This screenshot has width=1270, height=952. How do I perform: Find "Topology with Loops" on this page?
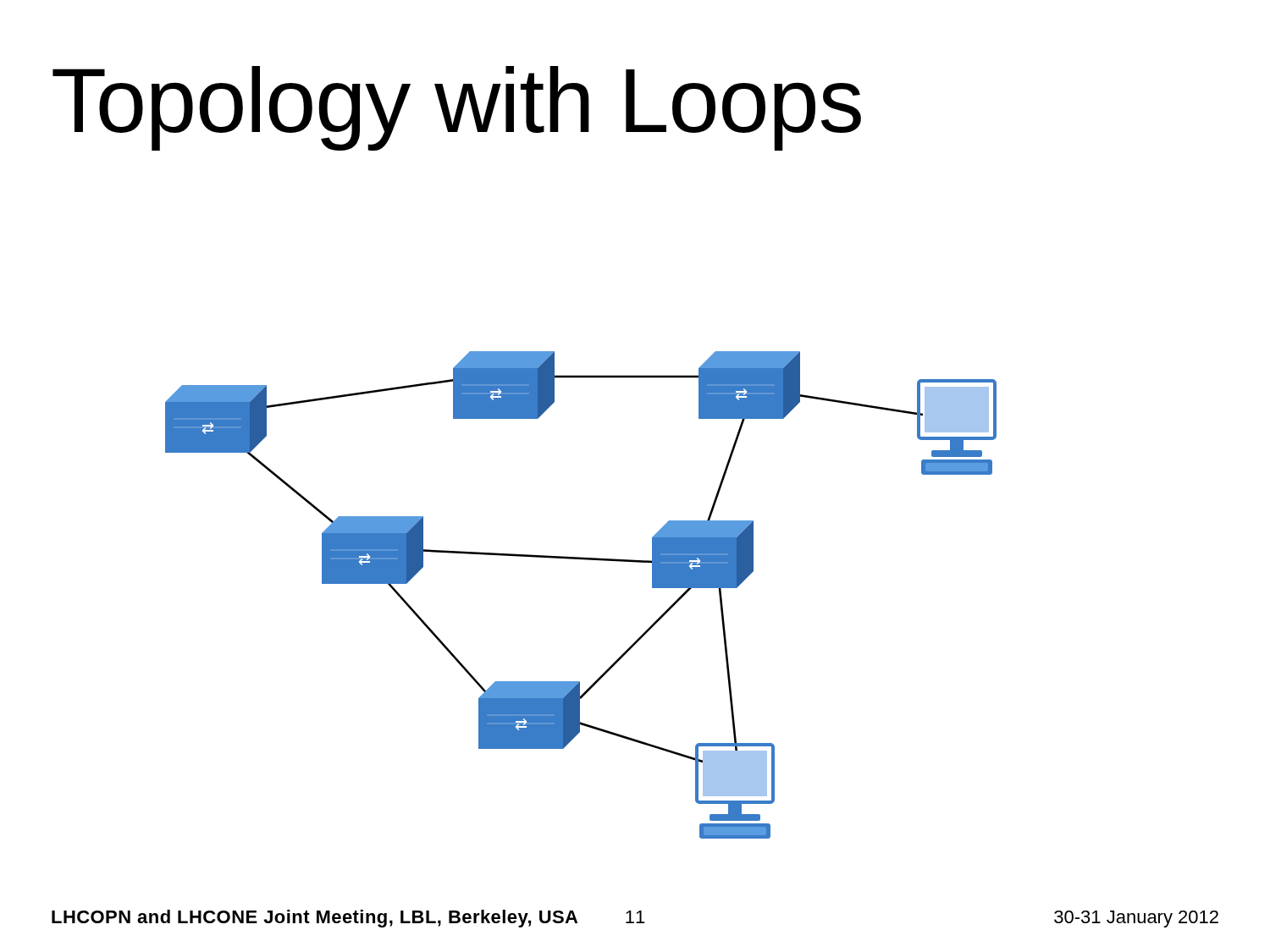click(457, 101)
